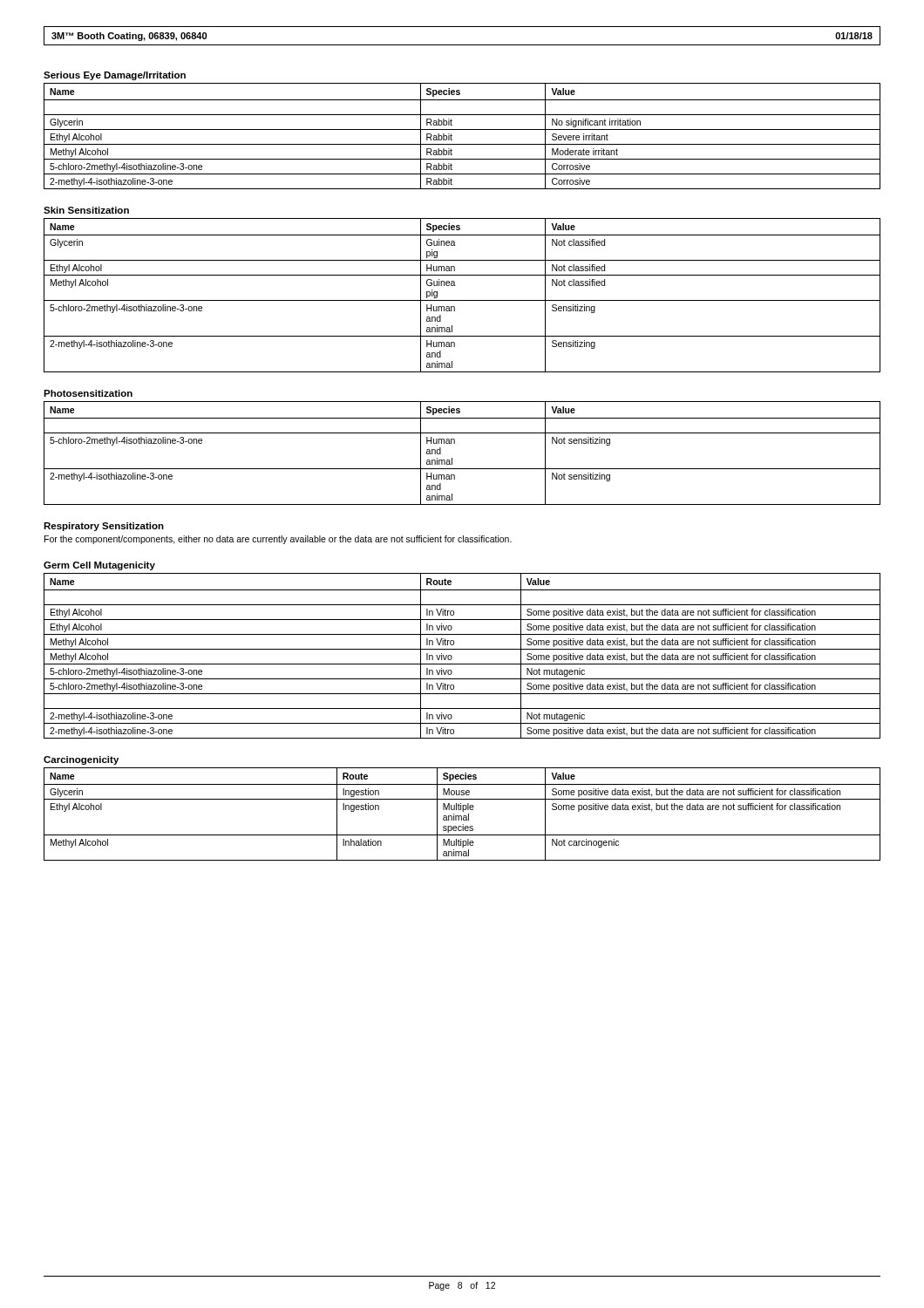Find the table that mentions "No significant irritation"
Screen dimensions: 1308x924
coord(462,136)
